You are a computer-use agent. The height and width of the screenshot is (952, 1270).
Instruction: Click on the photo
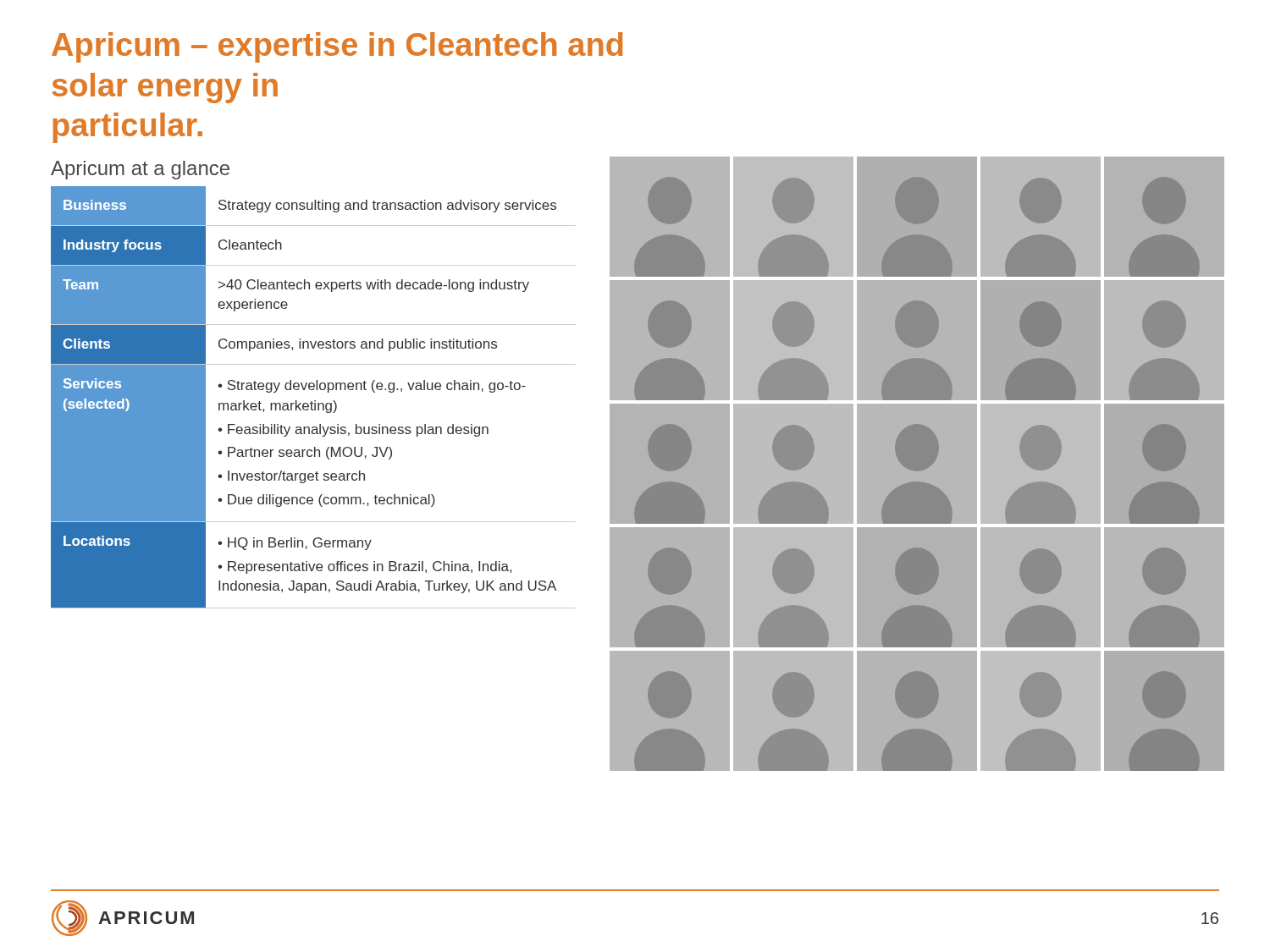point(927,465)
